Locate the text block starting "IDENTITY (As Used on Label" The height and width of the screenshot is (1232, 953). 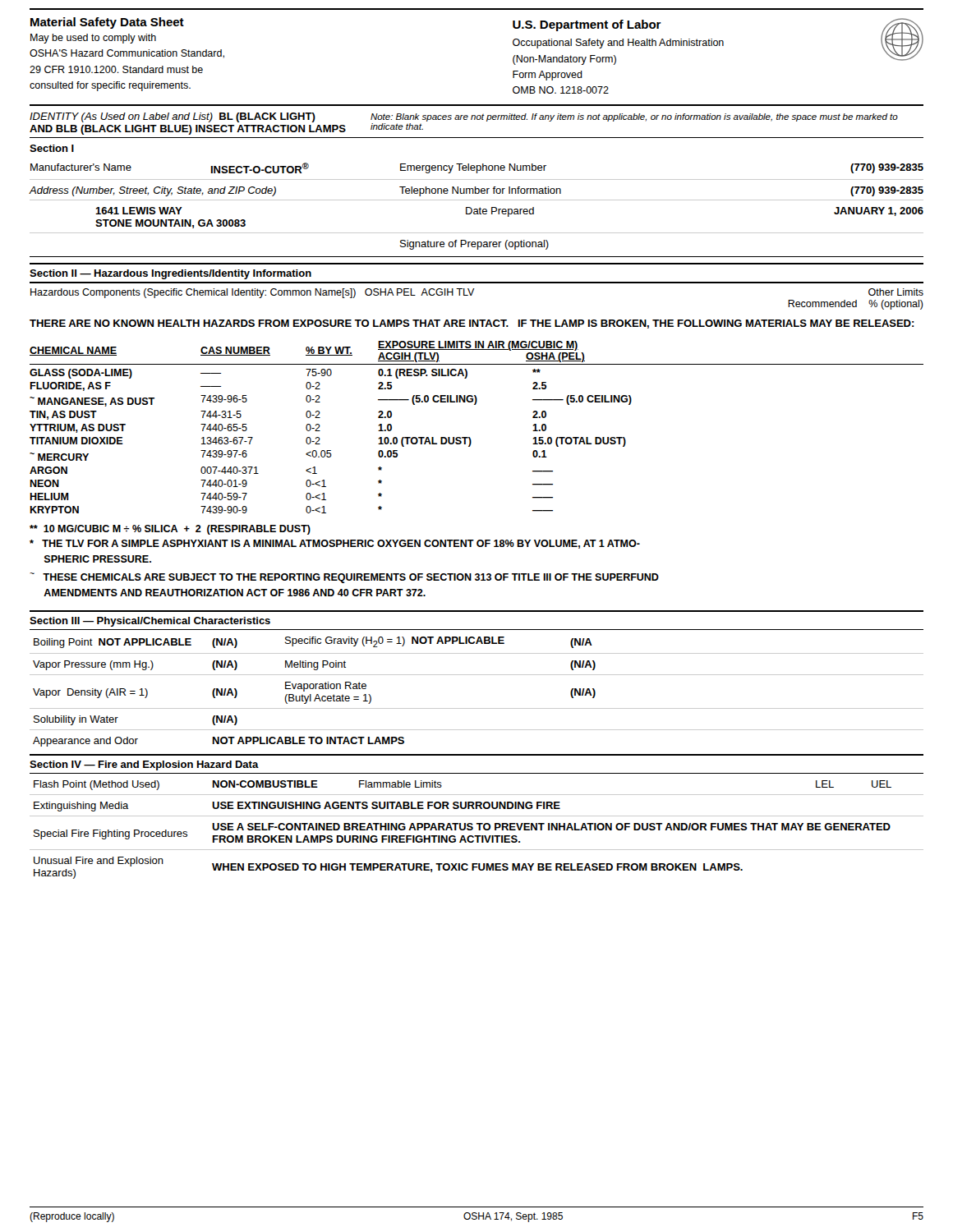(476, 122)
